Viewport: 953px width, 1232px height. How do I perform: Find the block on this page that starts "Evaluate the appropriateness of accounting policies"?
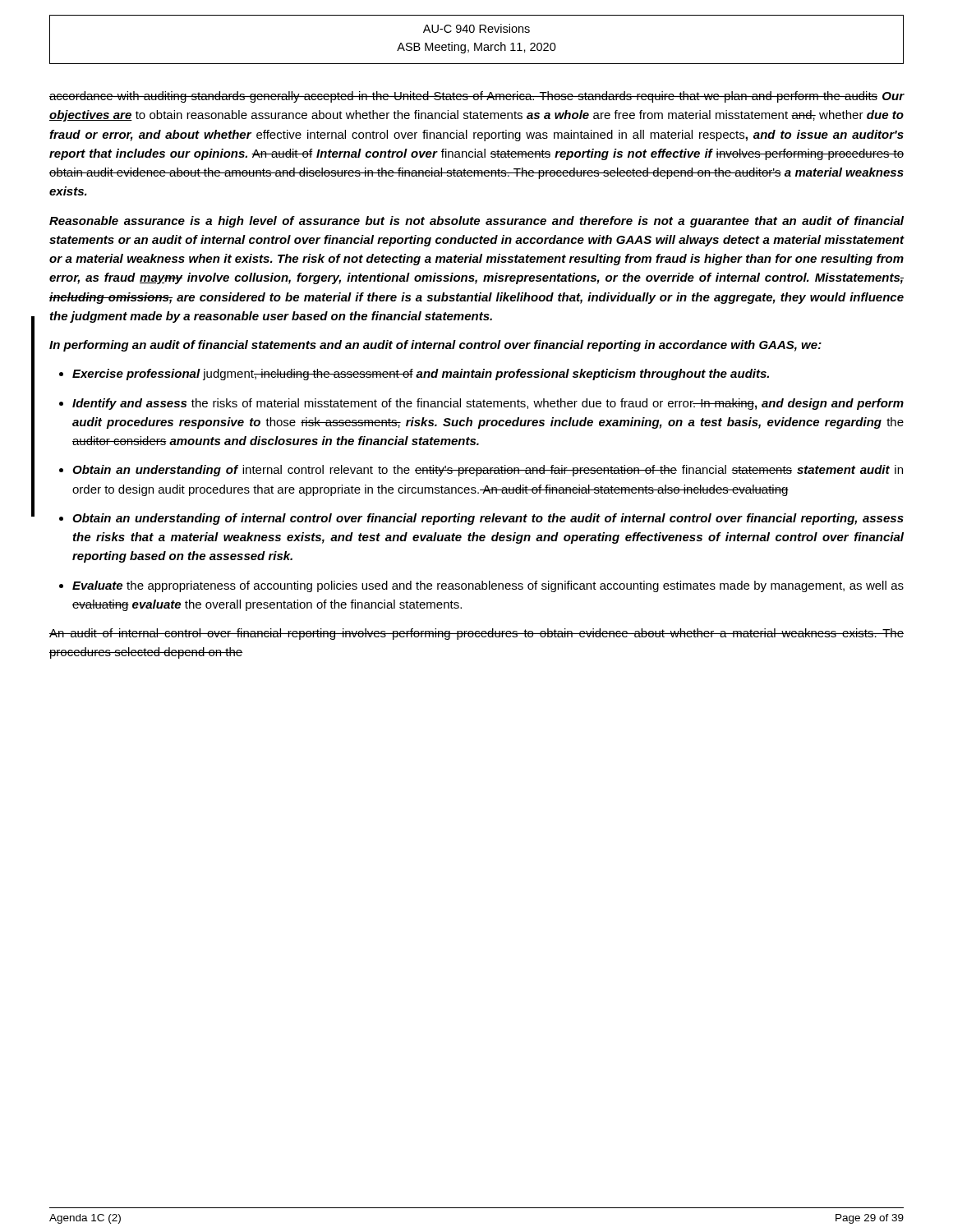[488, 594]
